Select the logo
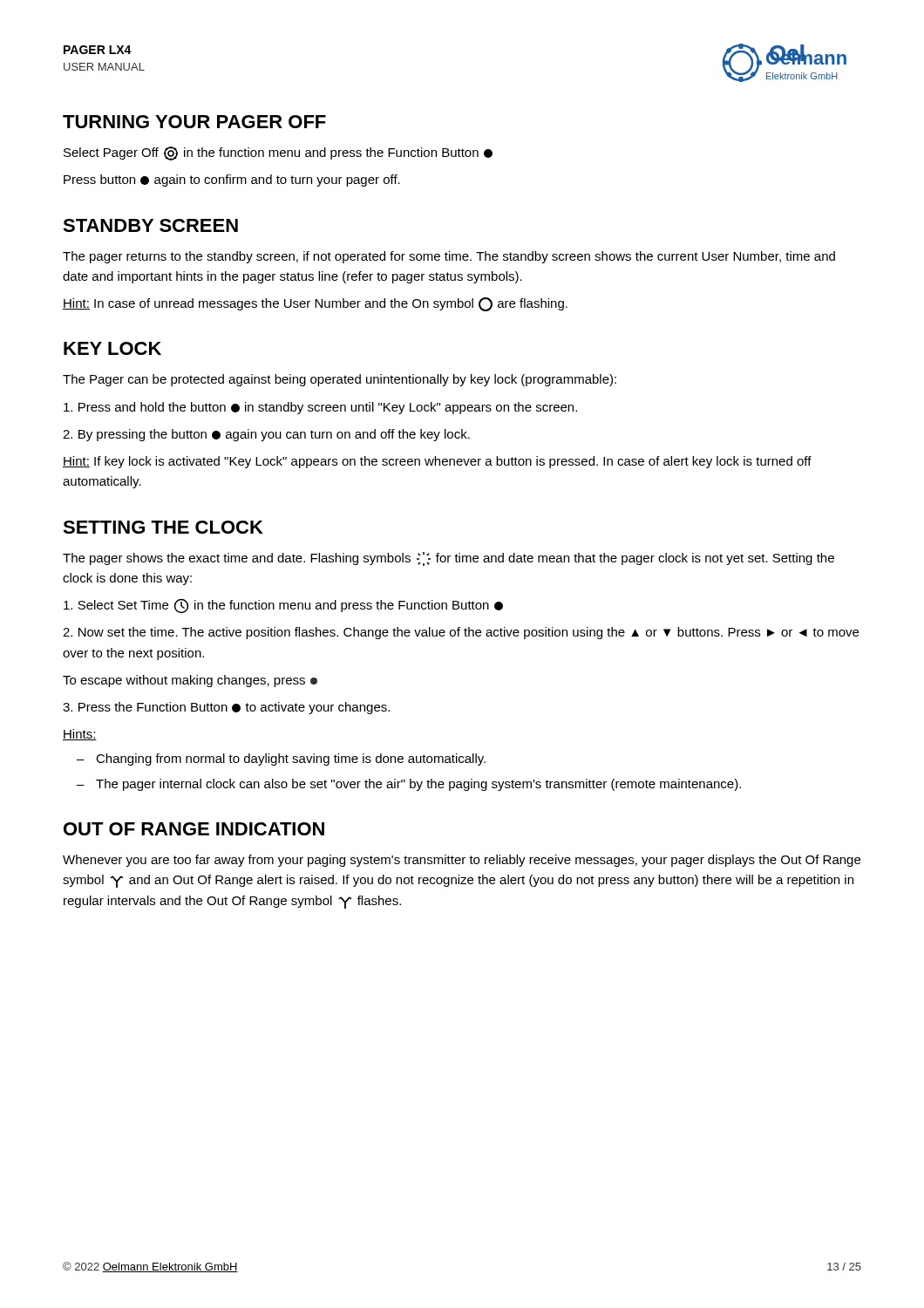924x1308 pixels. (x=791, y=64)
